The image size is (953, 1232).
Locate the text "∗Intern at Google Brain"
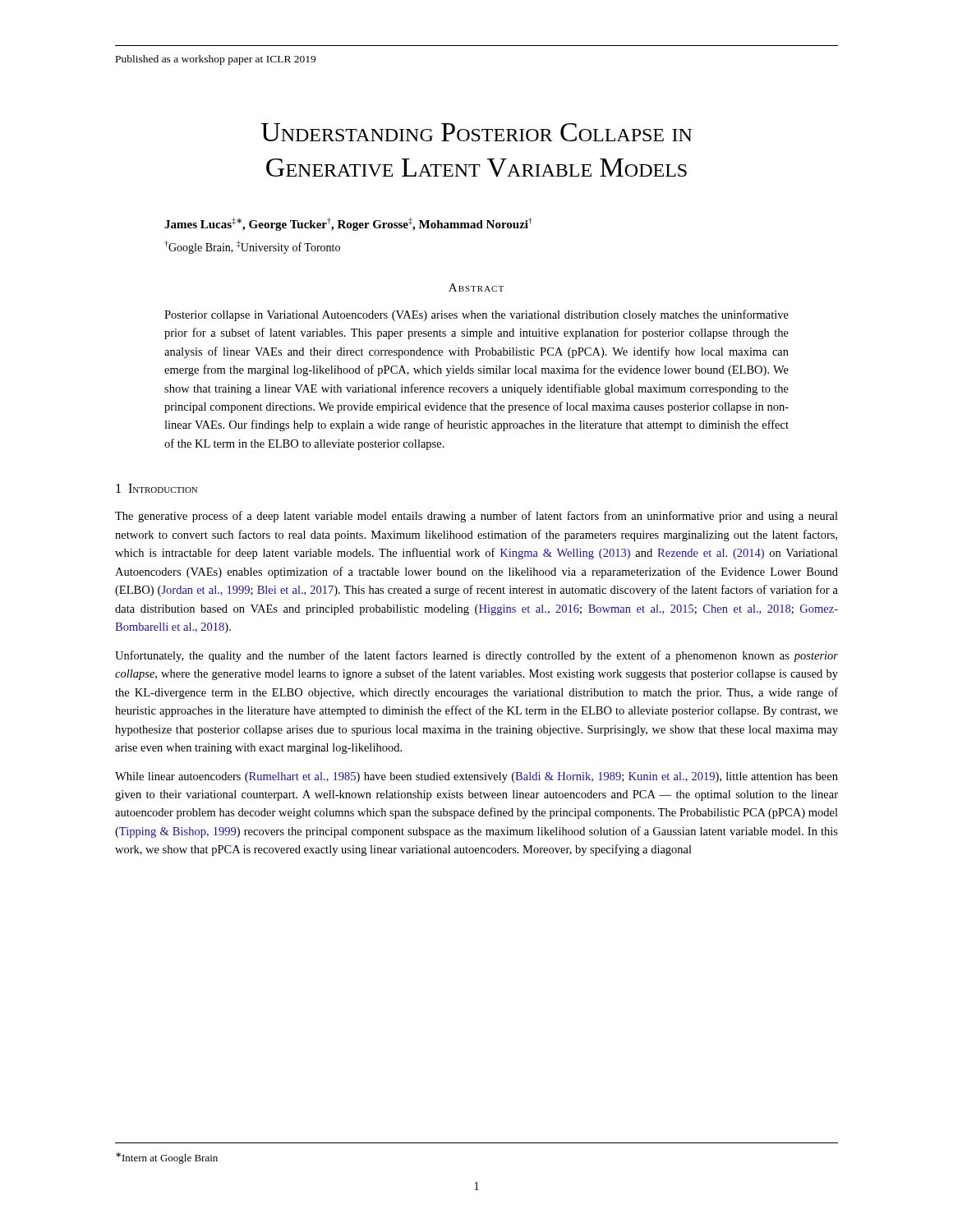pyautogui.click(x=166, y=1157)
